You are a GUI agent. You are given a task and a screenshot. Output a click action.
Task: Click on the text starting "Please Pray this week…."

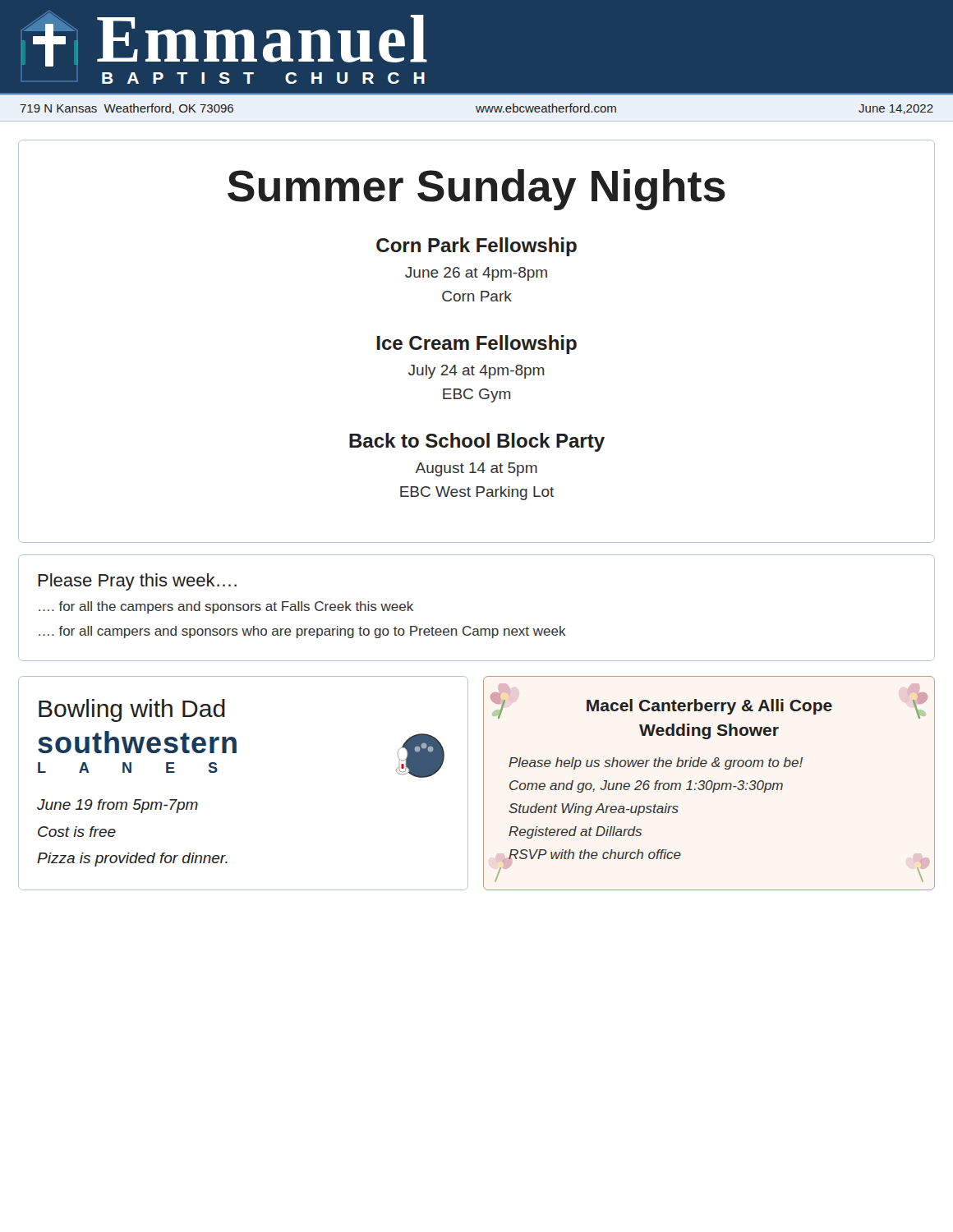click(x=137, y=580)
